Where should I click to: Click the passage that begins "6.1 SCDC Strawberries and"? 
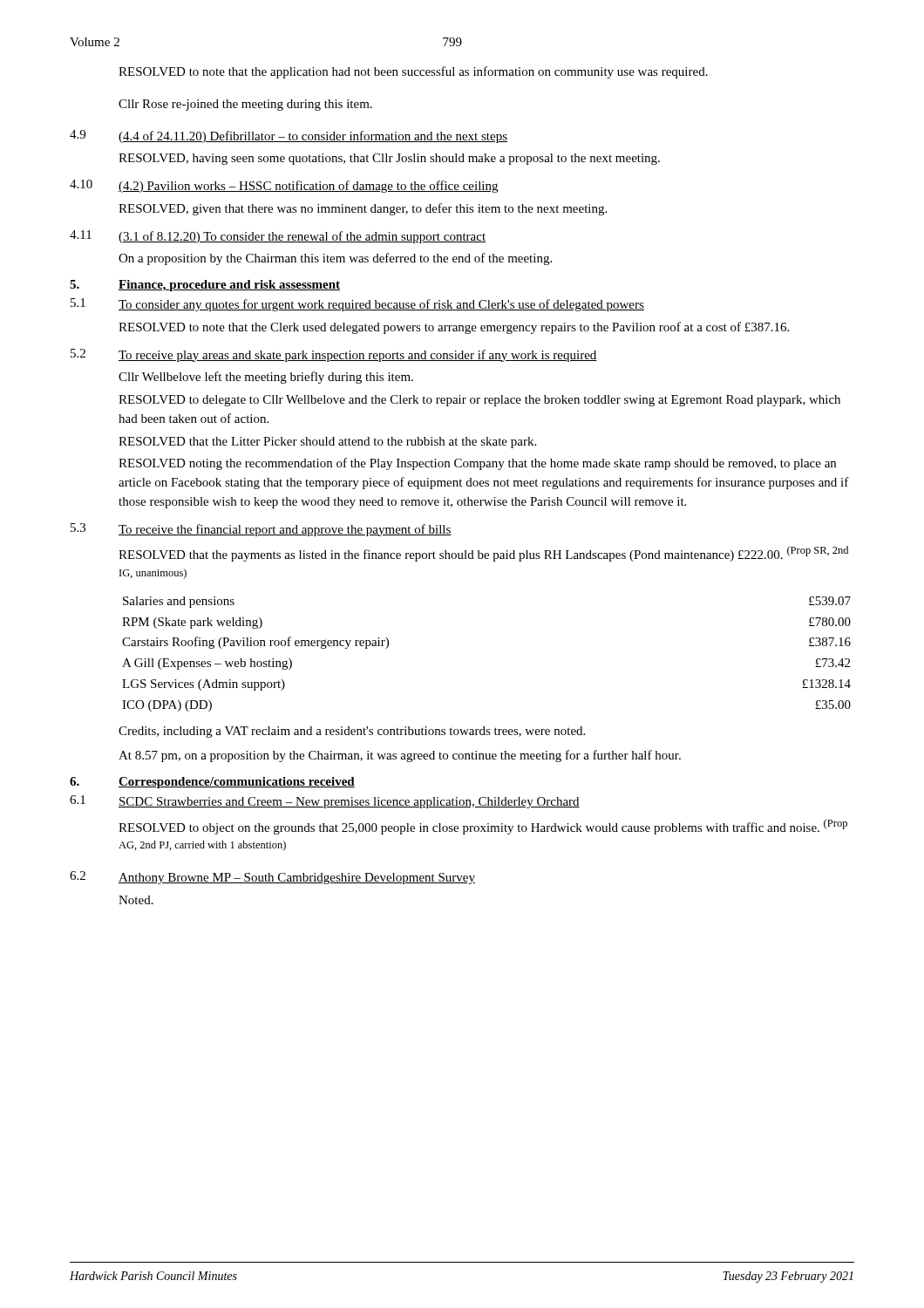[462, 828]
